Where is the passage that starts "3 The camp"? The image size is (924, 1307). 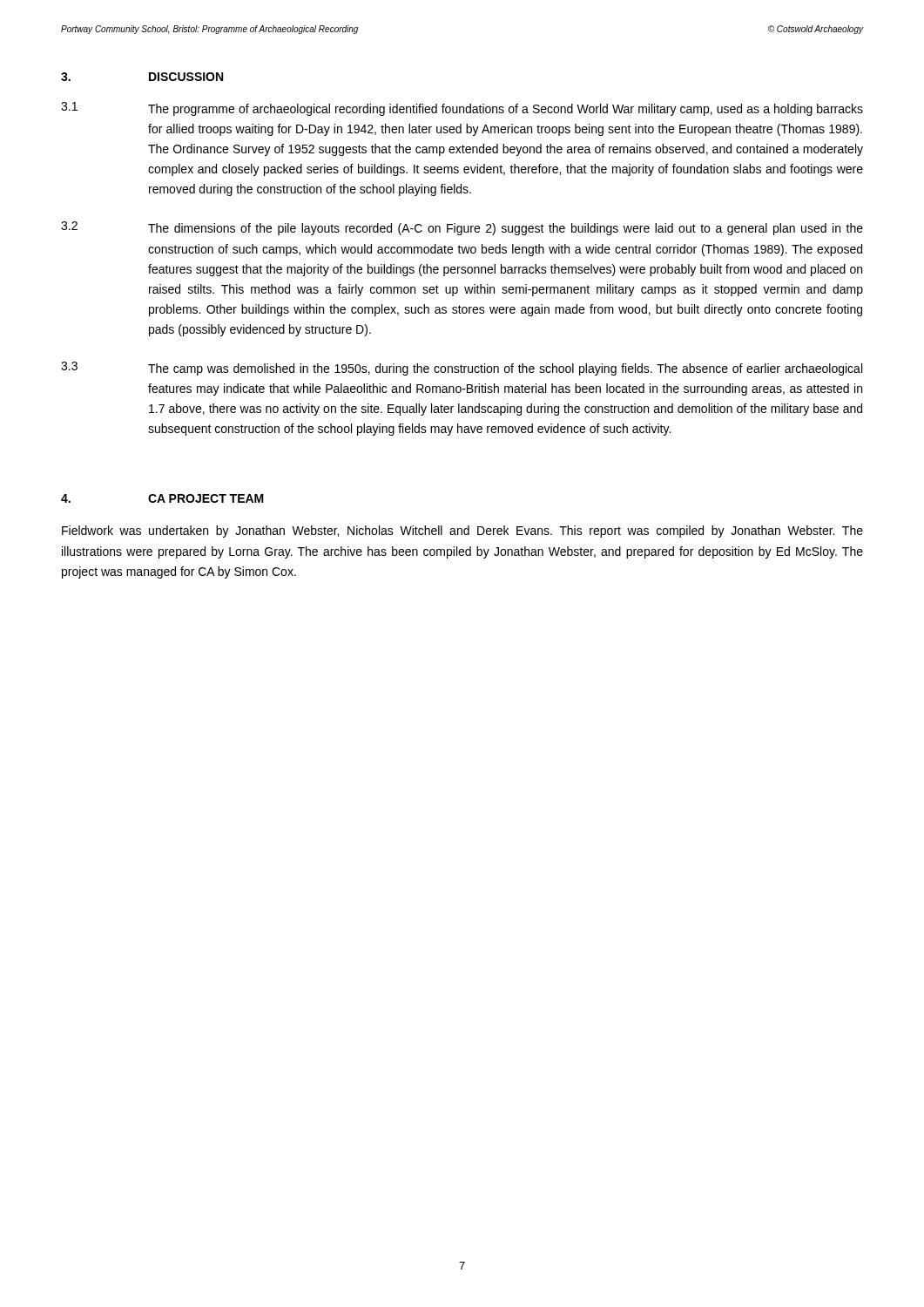coord(462,399)
